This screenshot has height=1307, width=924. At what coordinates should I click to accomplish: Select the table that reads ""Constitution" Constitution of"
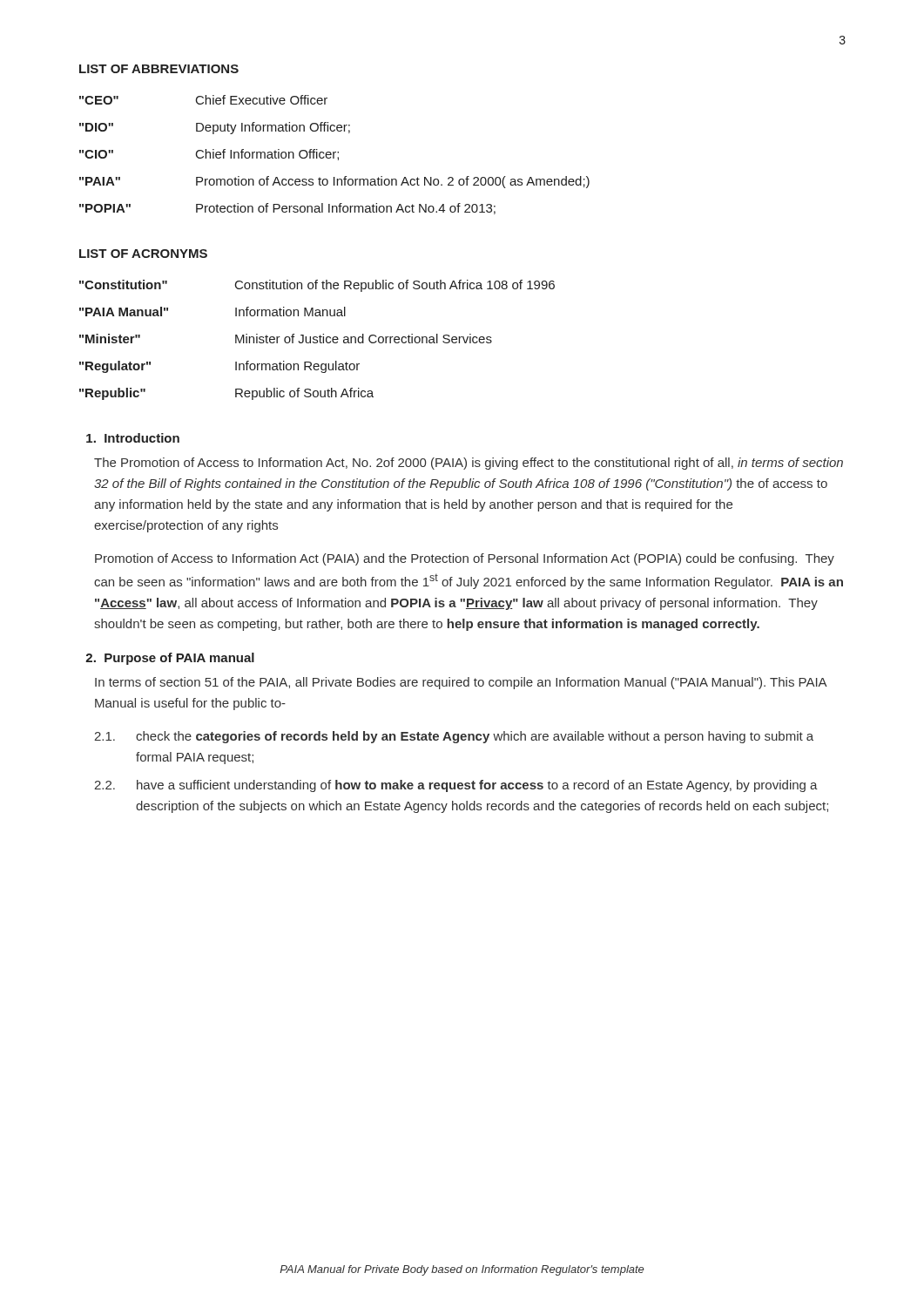pos(462,339)
